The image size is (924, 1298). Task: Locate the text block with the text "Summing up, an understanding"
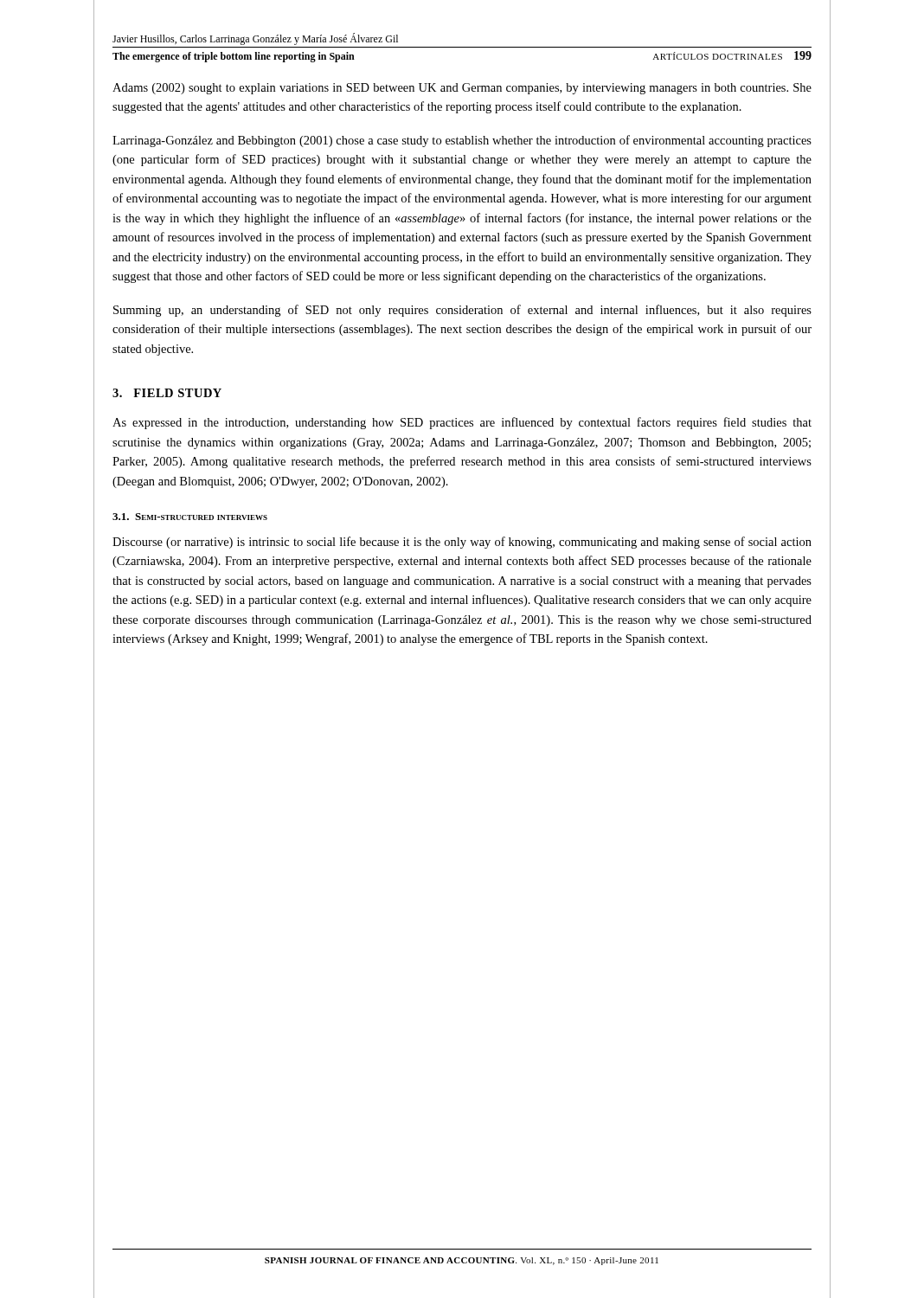[462, 329]
